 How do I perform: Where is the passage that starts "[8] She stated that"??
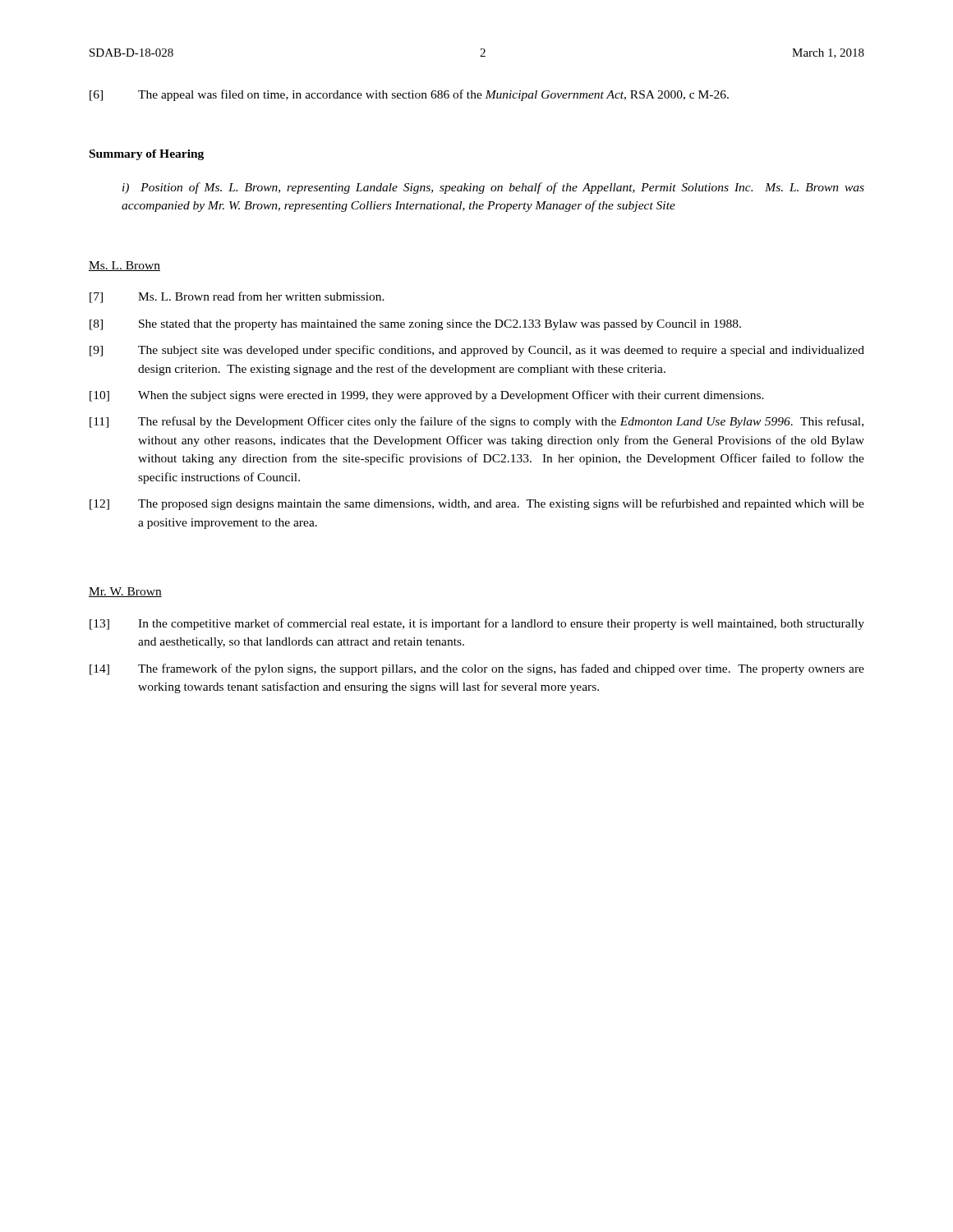click(476, 323)
